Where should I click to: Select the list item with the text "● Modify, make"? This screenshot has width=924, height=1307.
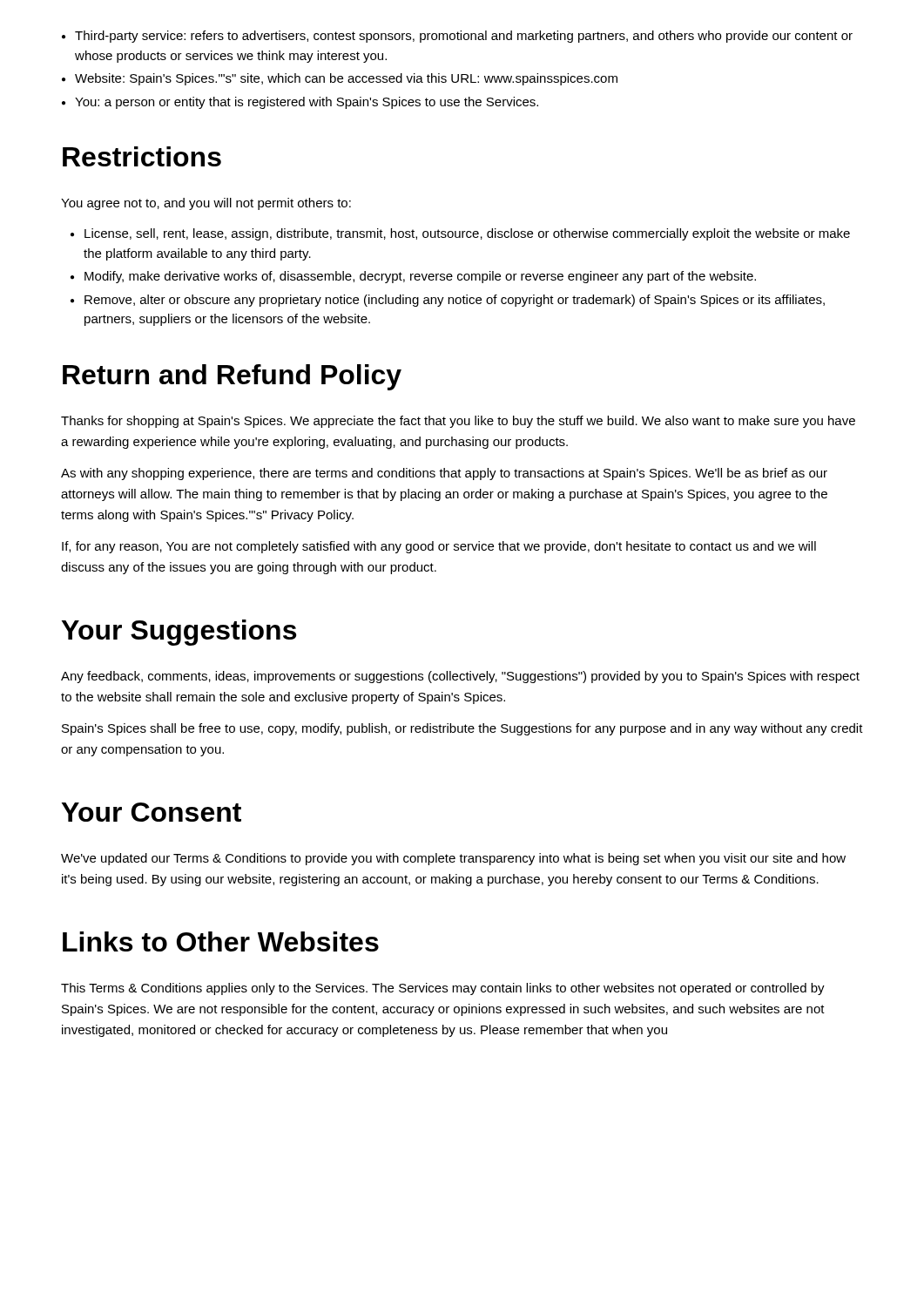pos(413,276)
